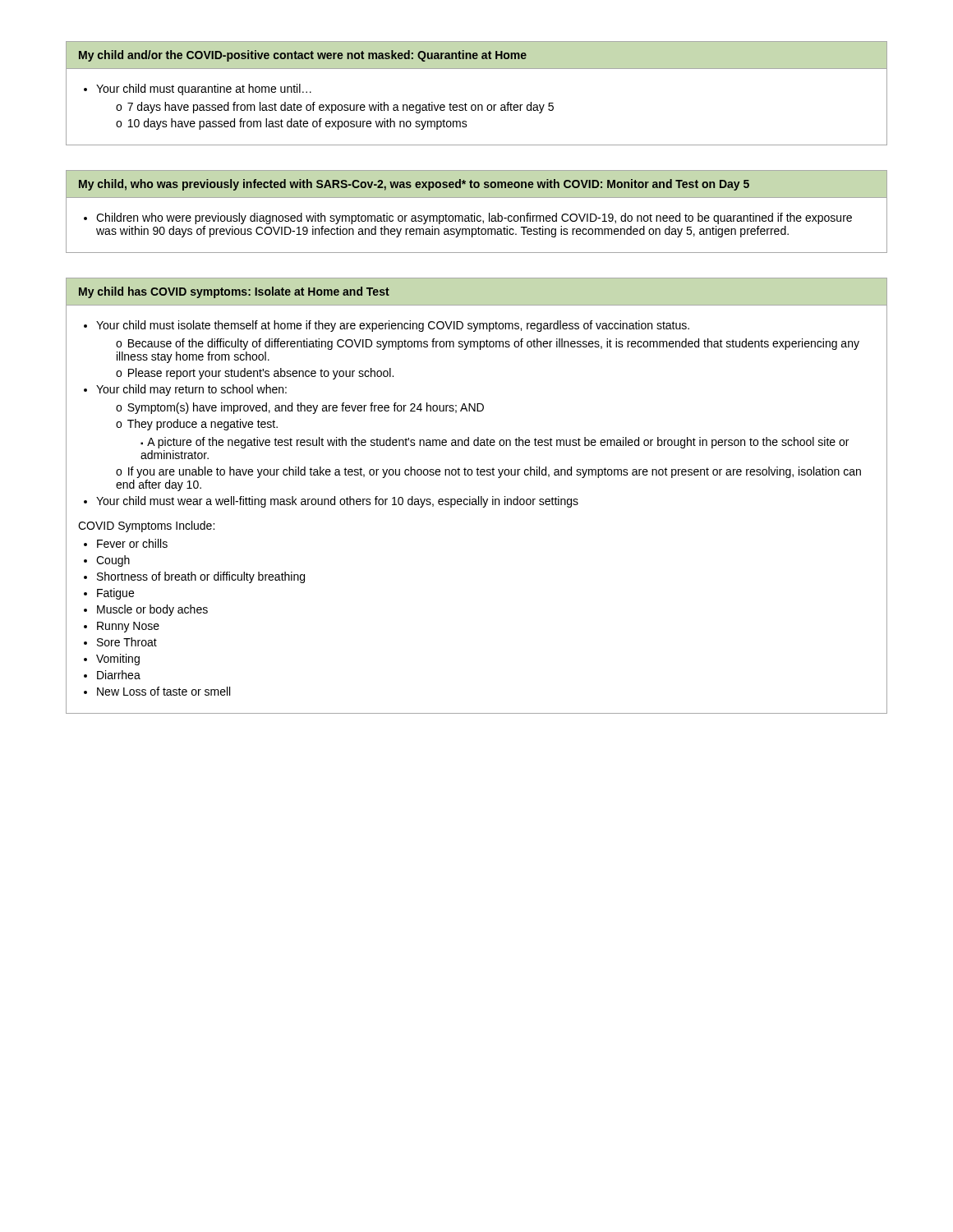Navigate to the region starting "Runny Nose"

(x=128, y=626)
